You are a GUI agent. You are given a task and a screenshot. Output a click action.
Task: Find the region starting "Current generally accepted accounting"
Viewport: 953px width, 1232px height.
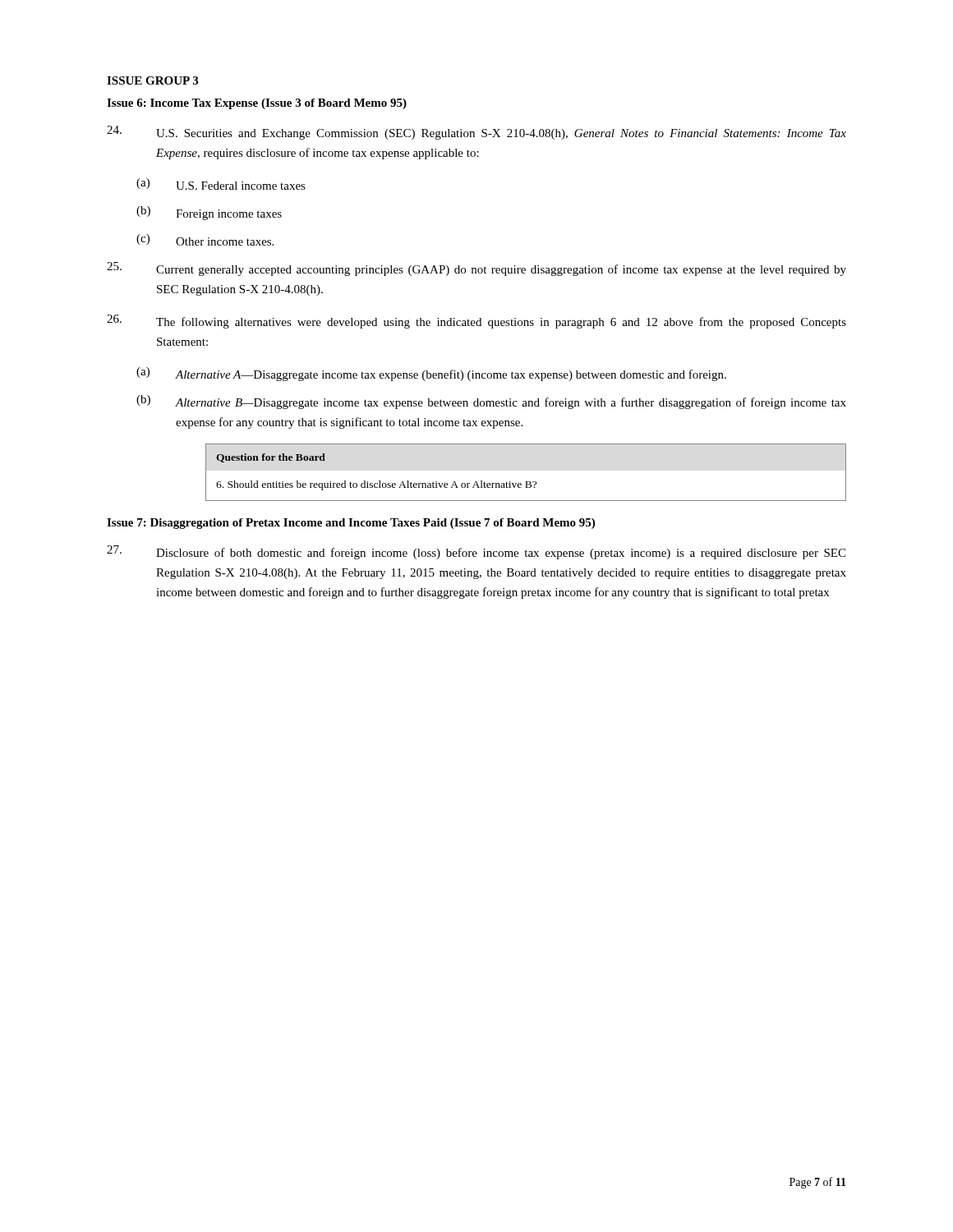pyautogui.click(x=476, y=279)
